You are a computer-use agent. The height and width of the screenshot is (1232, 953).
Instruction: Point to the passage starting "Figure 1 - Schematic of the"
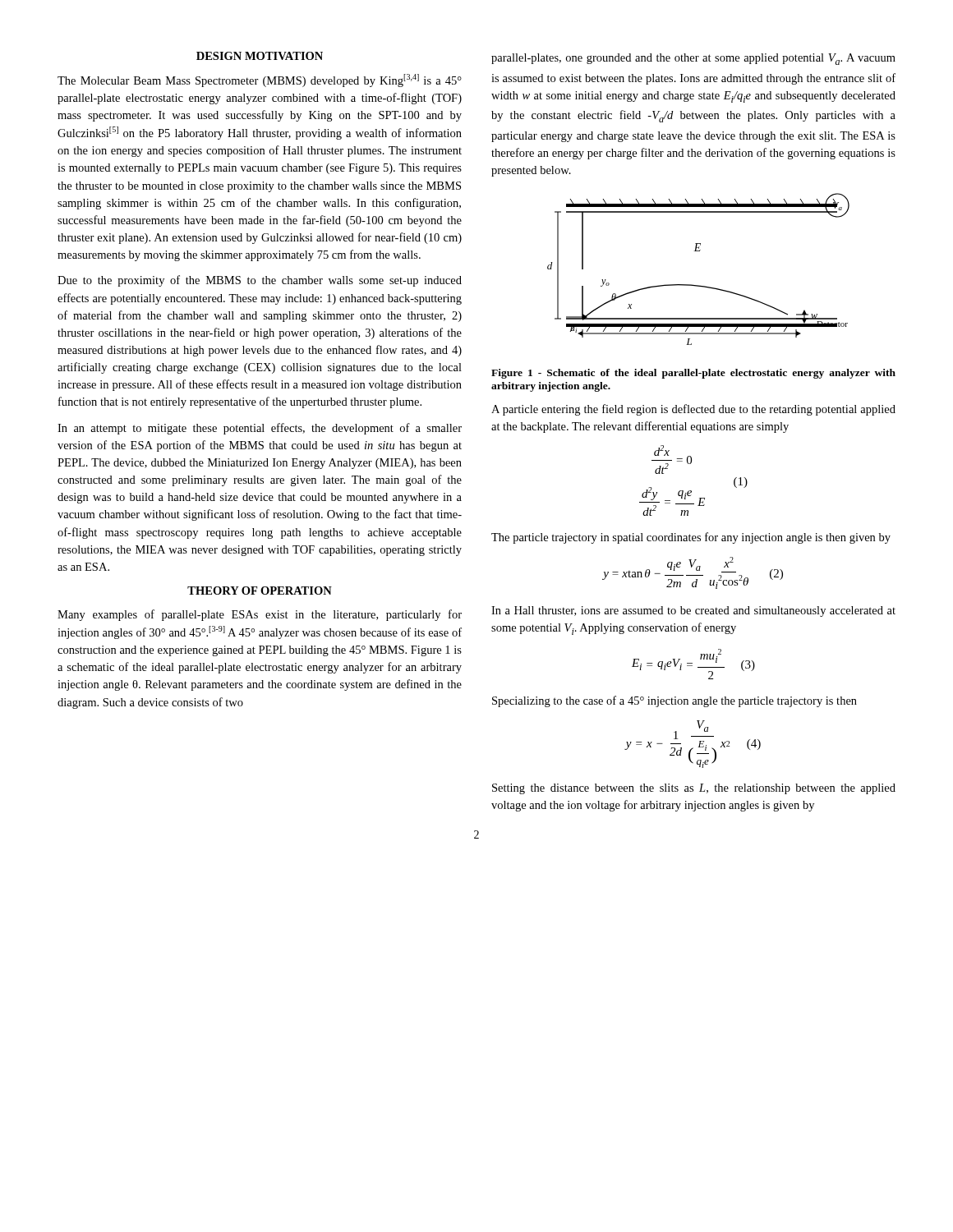point(693,379)
